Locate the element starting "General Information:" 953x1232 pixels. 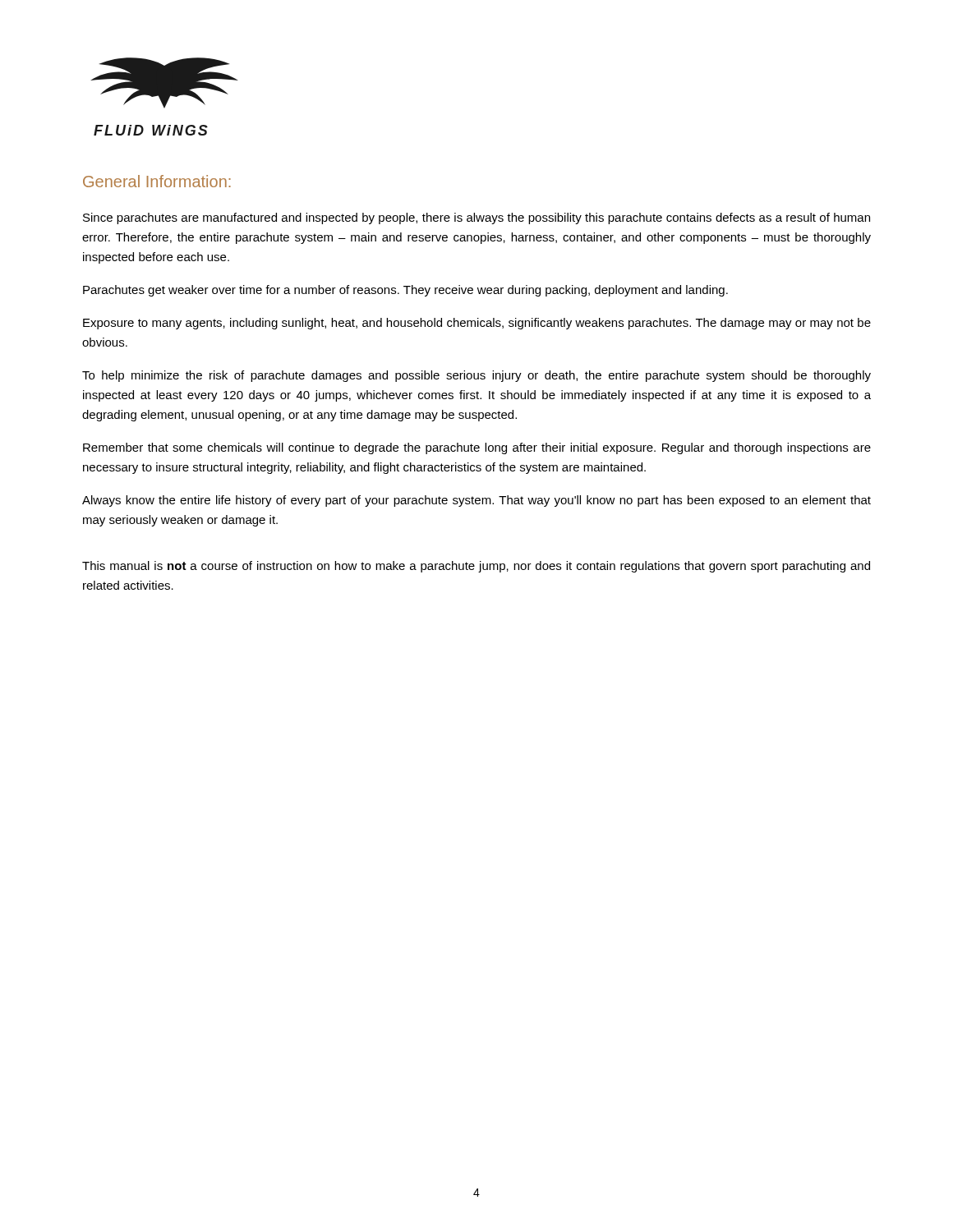pyautogui.click(x=157, y=182)
